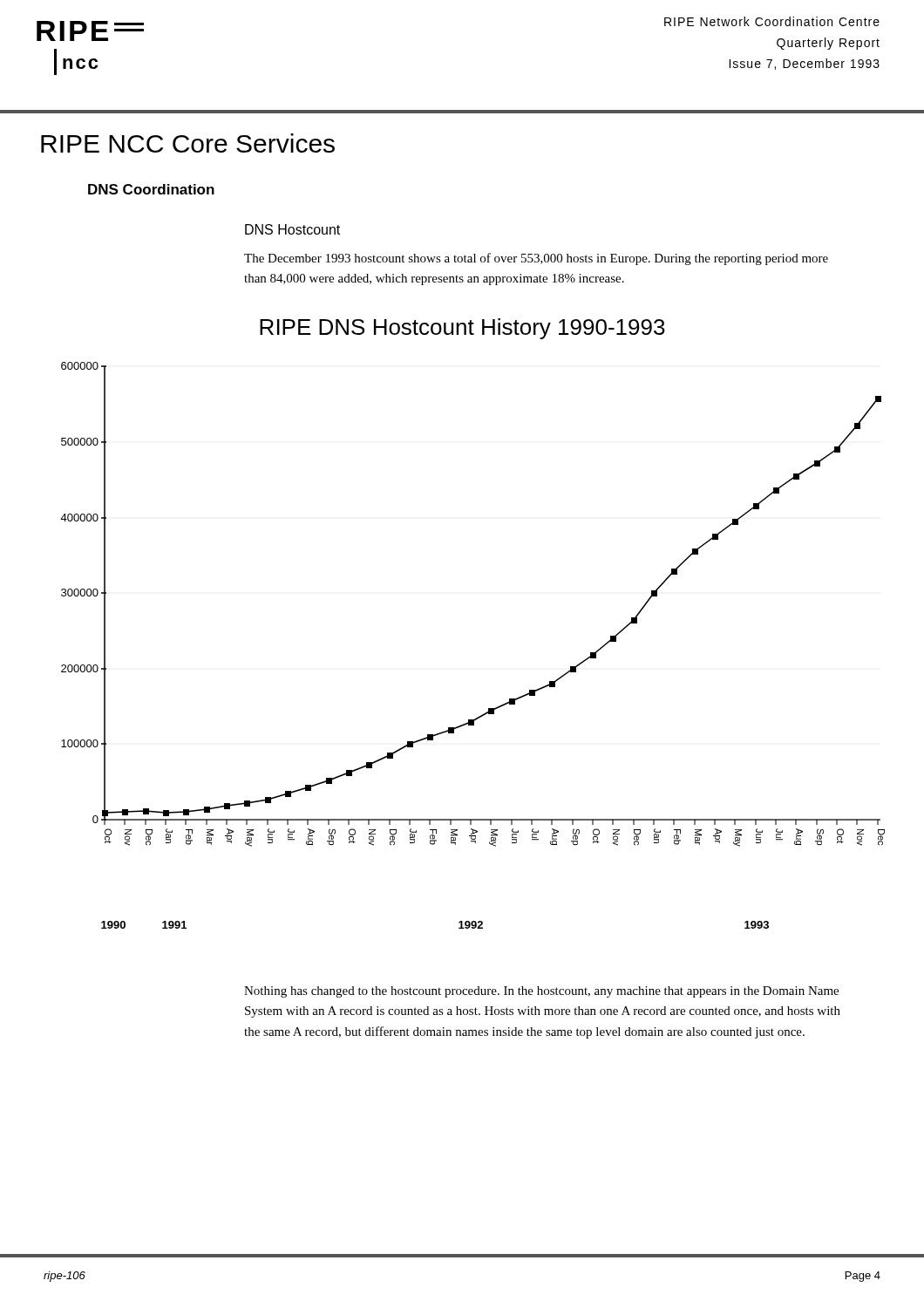Screen dimensions: 1308x924
Task: Where is the passage that starts "Nothing has changed"?
Action: click(542, 1011)
